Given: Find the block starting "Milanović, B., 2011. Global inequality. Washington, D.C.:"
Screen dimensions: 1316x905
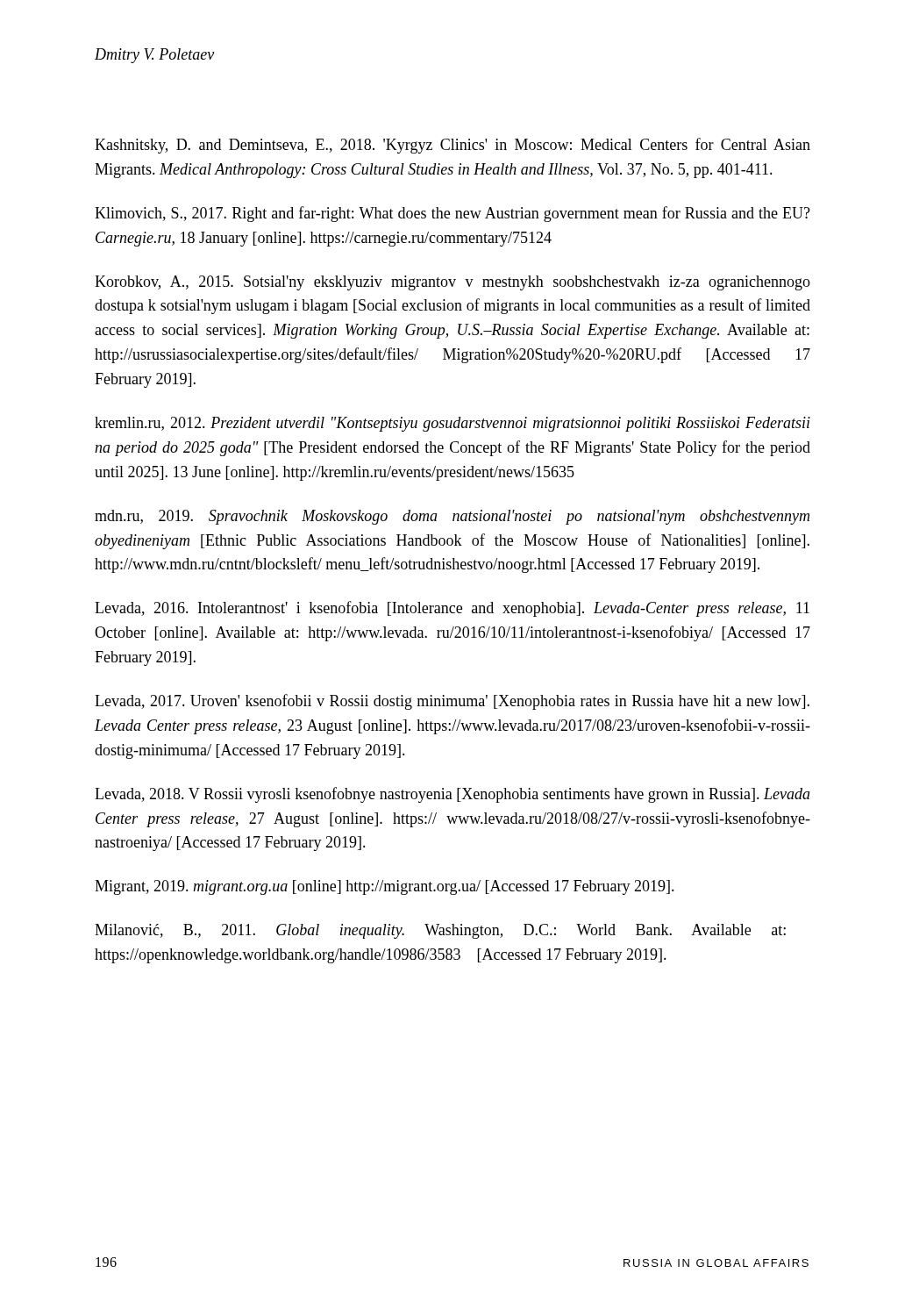Looking at the screenshot, I should click(x=452, y=942).
